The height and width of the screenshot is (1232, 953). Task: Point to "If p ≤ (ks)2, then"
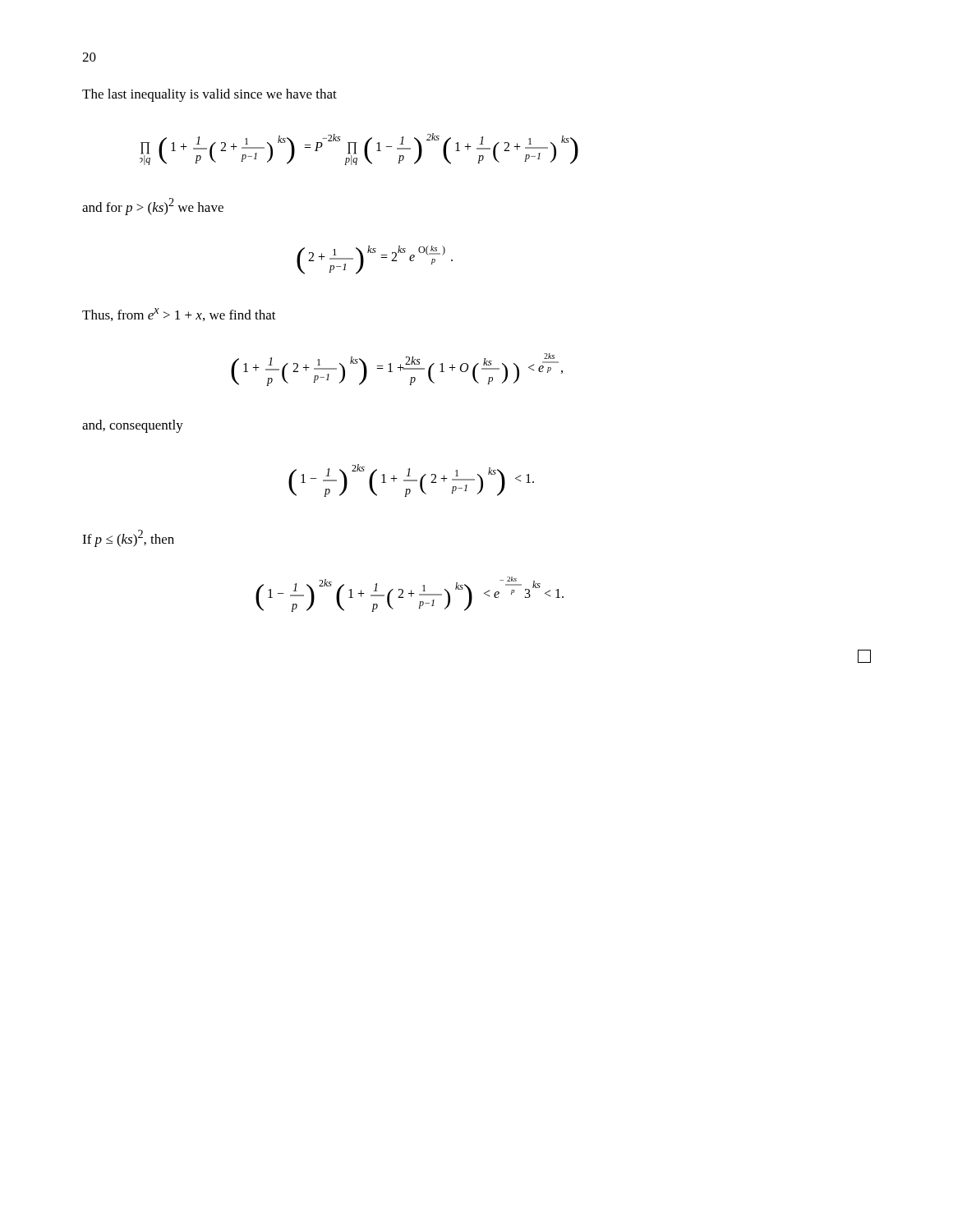click(128, 537)
